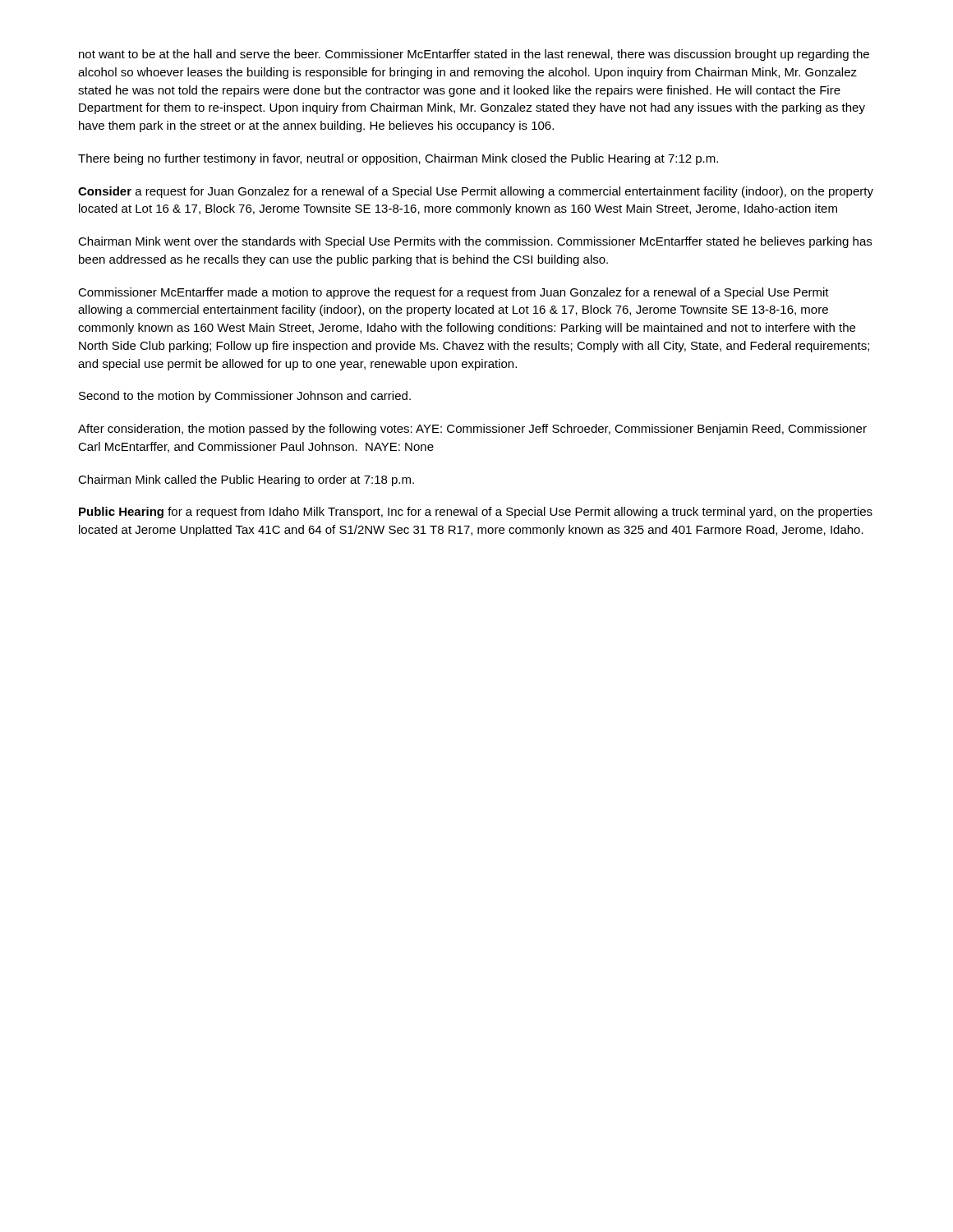The height and width of the screenshot is (1232, 953).
Task: Click on the text block that reads "Second to the"
Action: coord(245,396)
